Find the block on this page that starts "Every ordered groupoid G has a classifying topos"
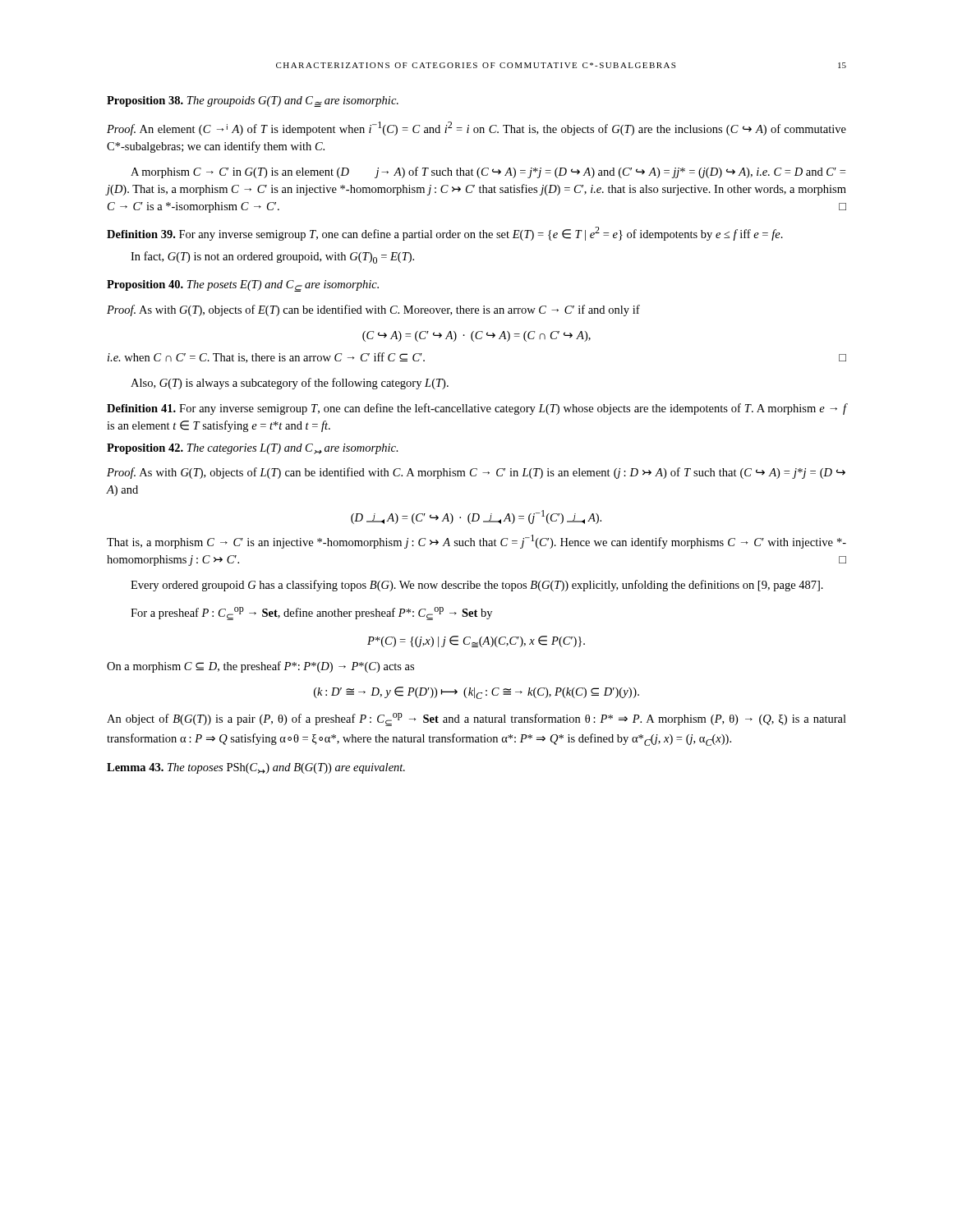Viewport: 953px width, 1232px height. pos(476,601)
